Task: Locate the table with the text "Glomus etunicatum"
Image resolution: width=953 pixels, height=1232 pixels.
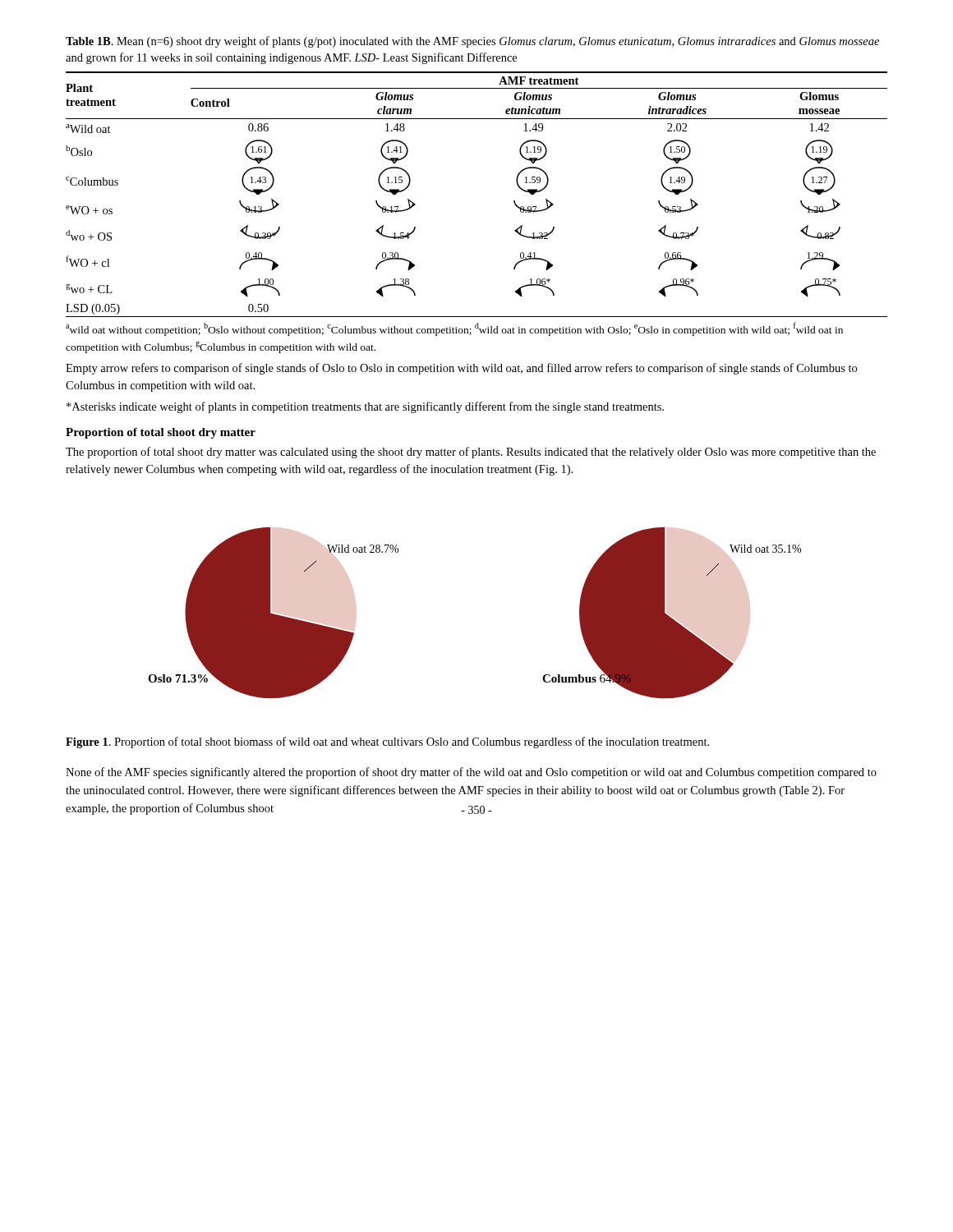Action: 476,194
